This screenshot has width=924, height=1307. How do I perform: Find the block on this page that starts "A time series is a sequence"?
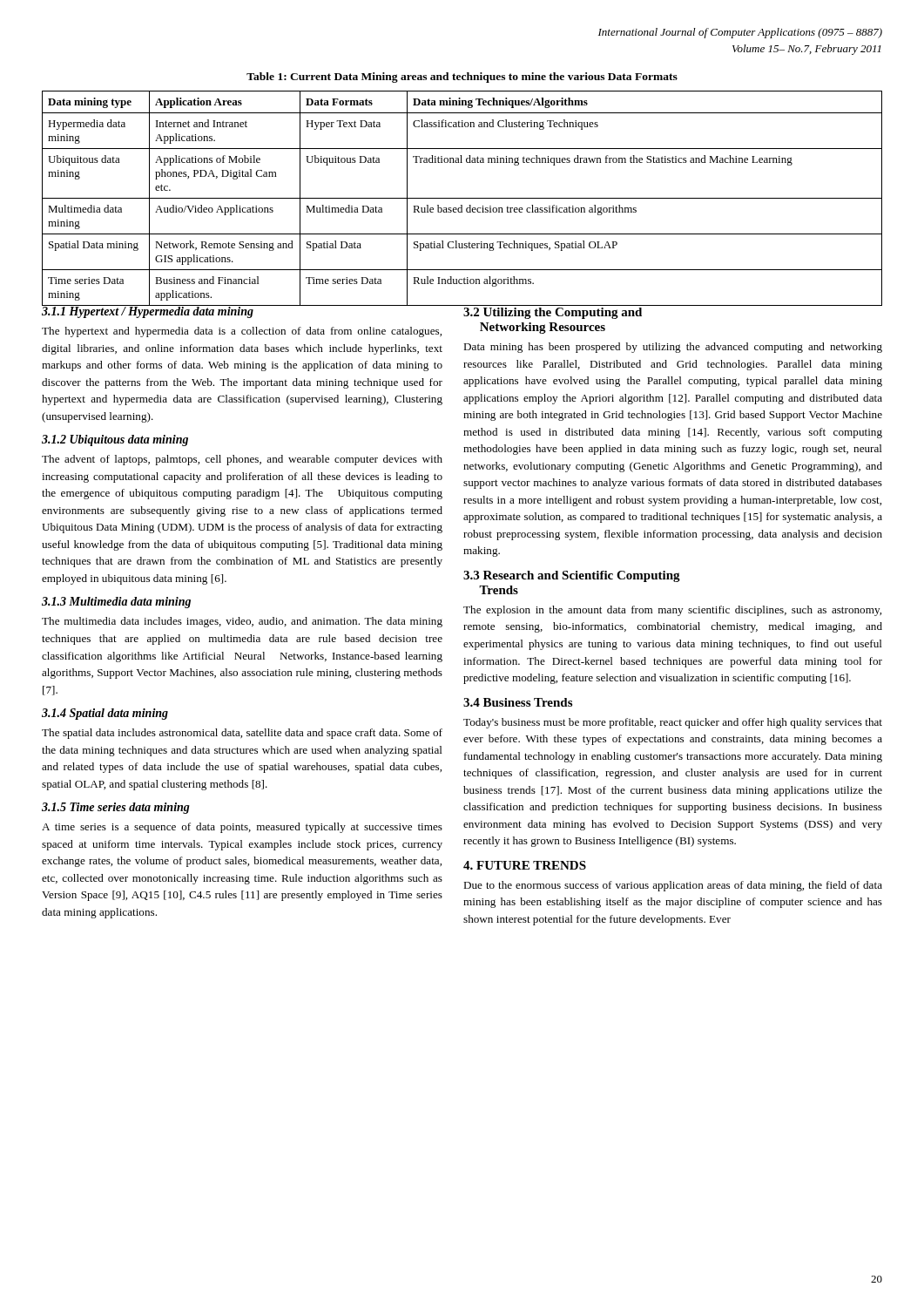click(x=242, y=869)
